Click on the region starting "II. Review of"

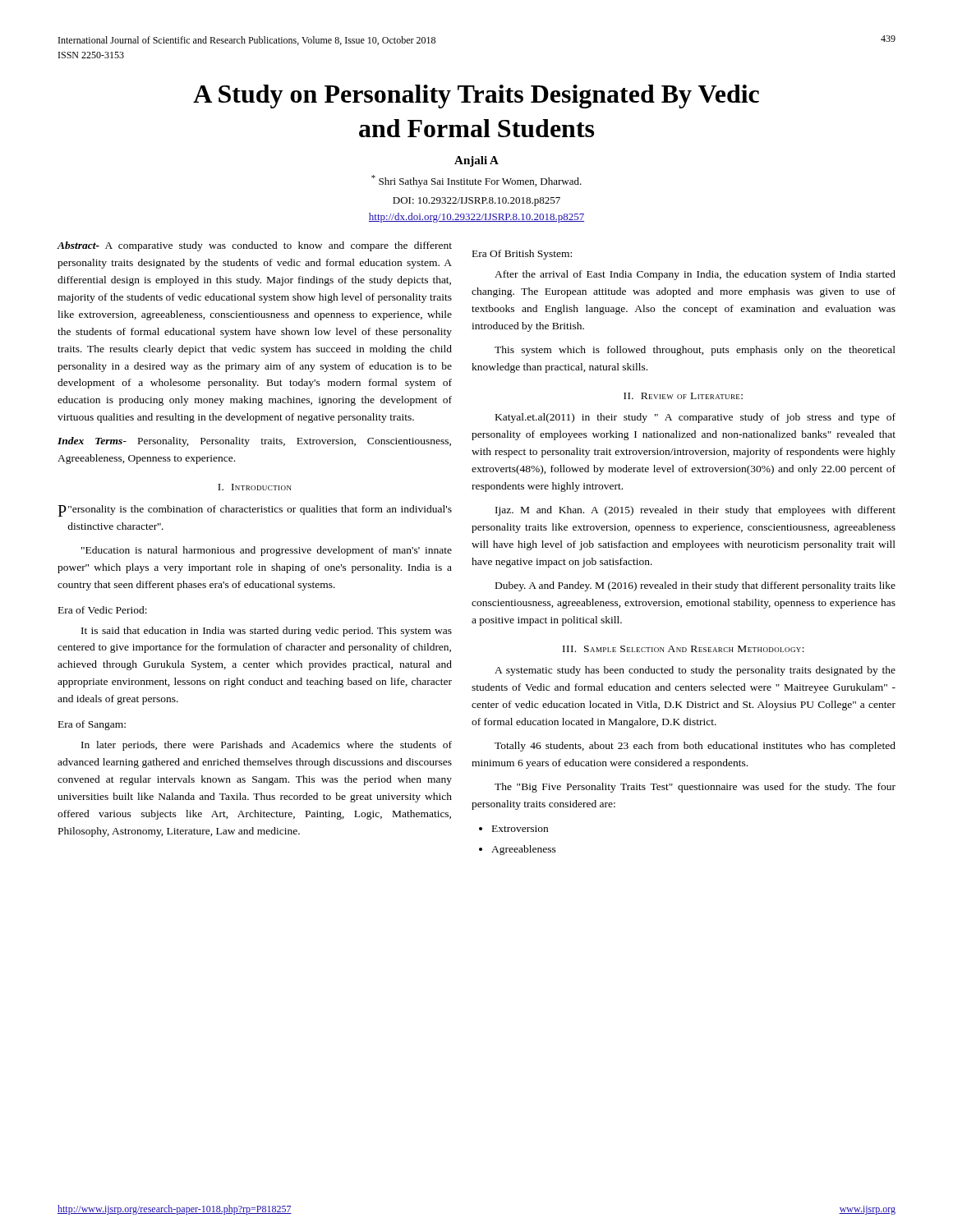(684, 396)
